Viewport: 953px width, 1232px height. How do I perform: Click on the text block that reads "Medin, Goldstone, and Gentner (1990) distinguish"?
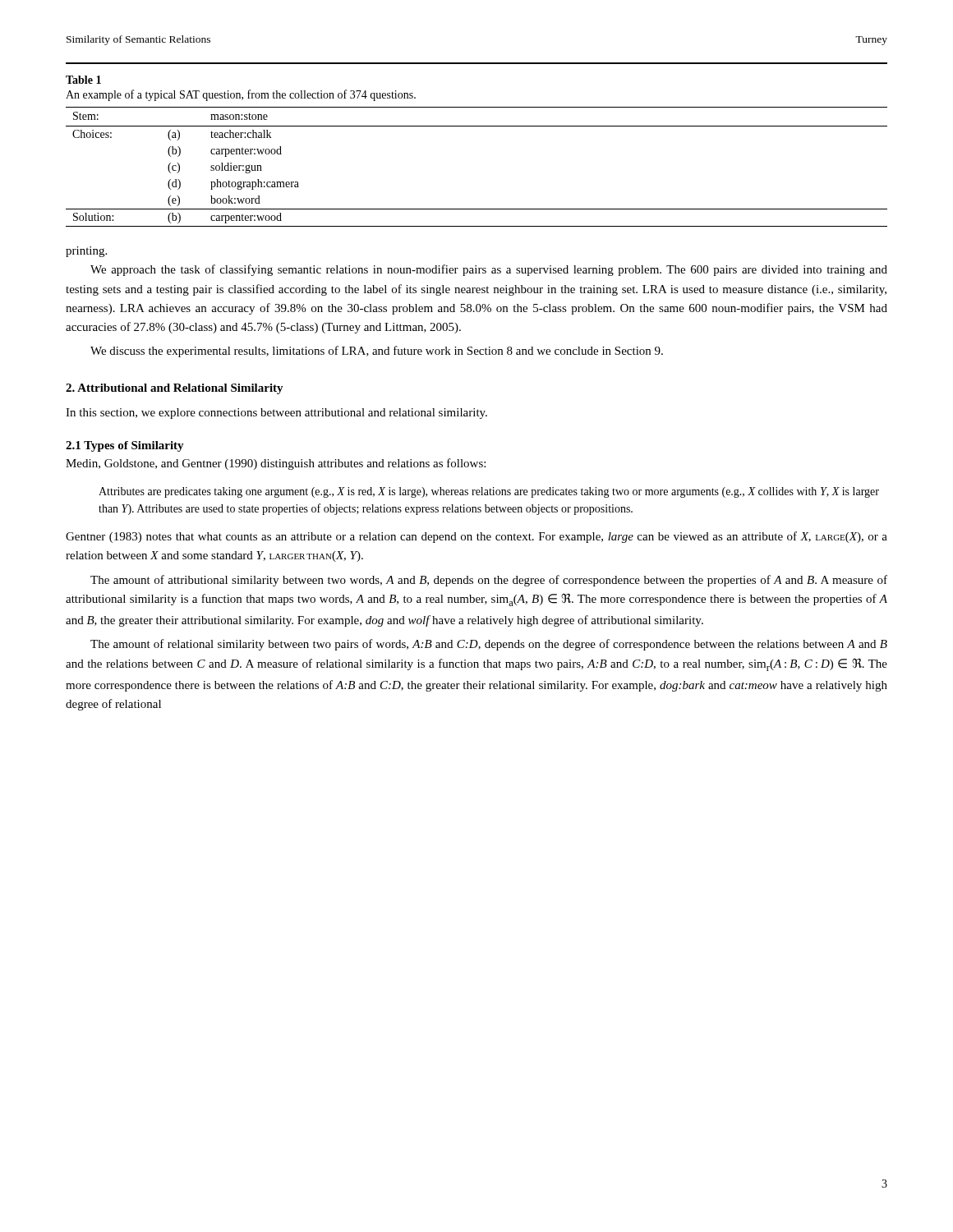(276, 463)
